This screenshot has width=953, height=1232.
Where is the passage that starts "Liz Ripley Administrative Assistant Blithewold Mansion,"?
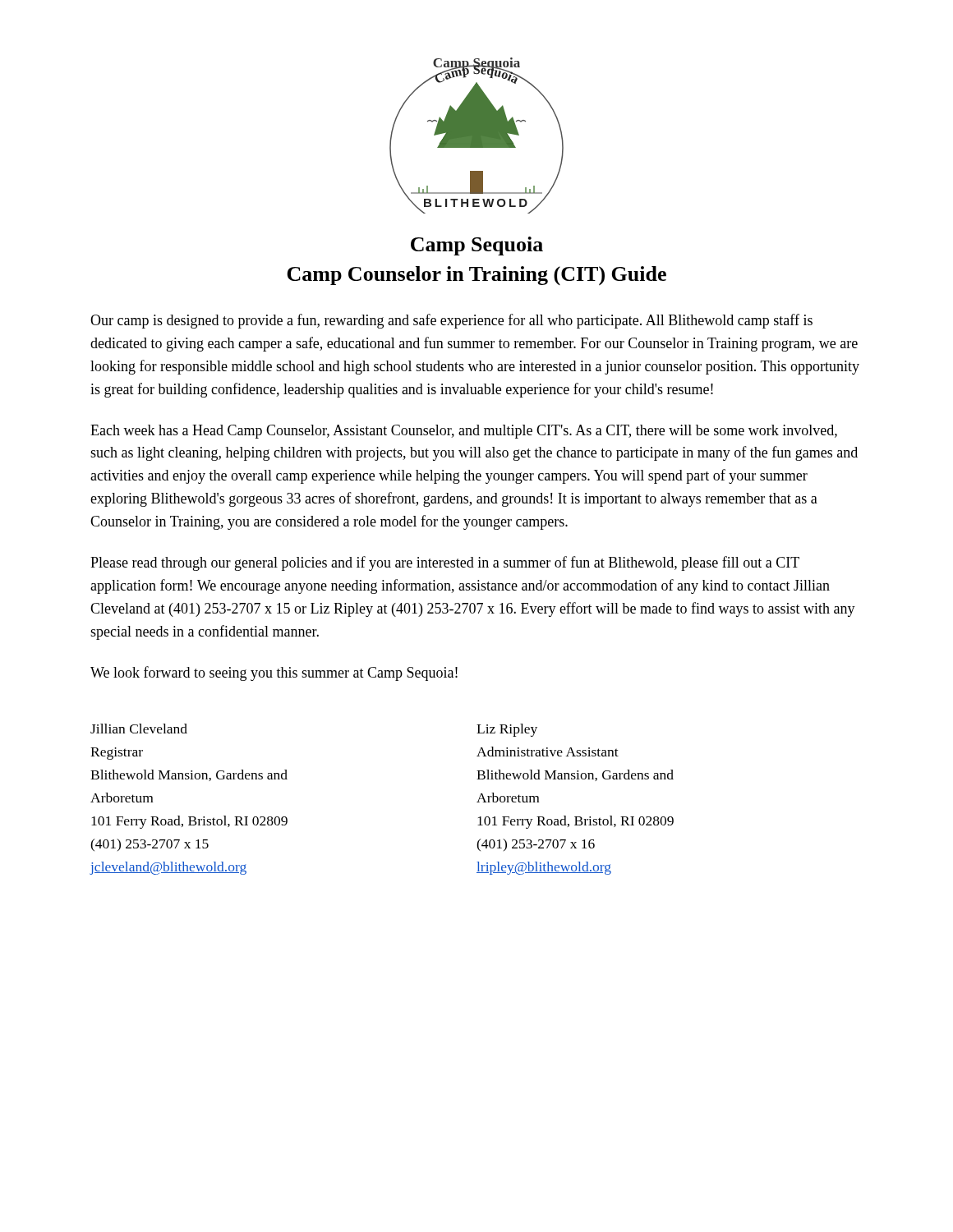(x=507, y=730)
